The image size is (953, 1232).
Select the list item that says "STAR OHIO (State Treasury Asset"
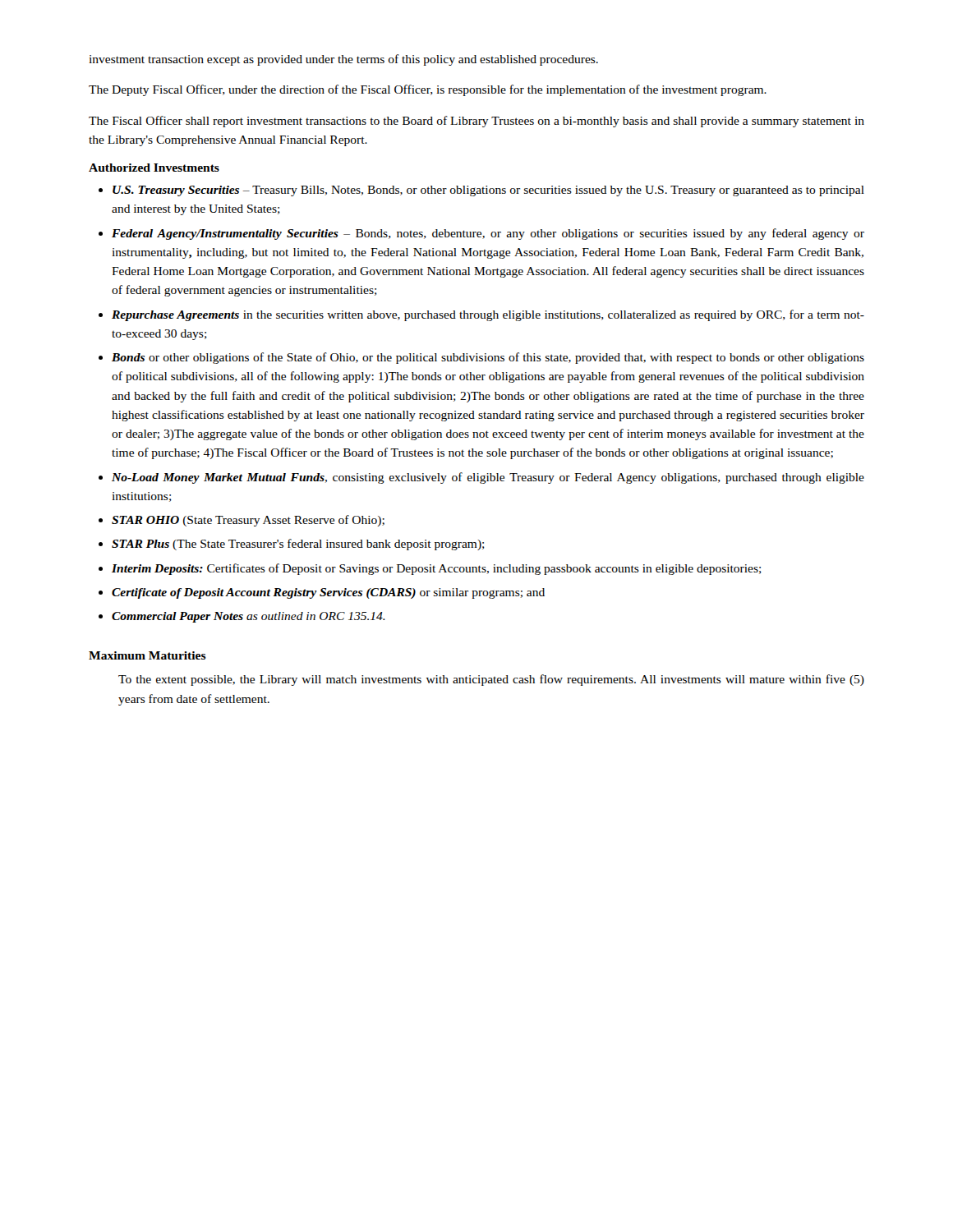pos(248,519)
